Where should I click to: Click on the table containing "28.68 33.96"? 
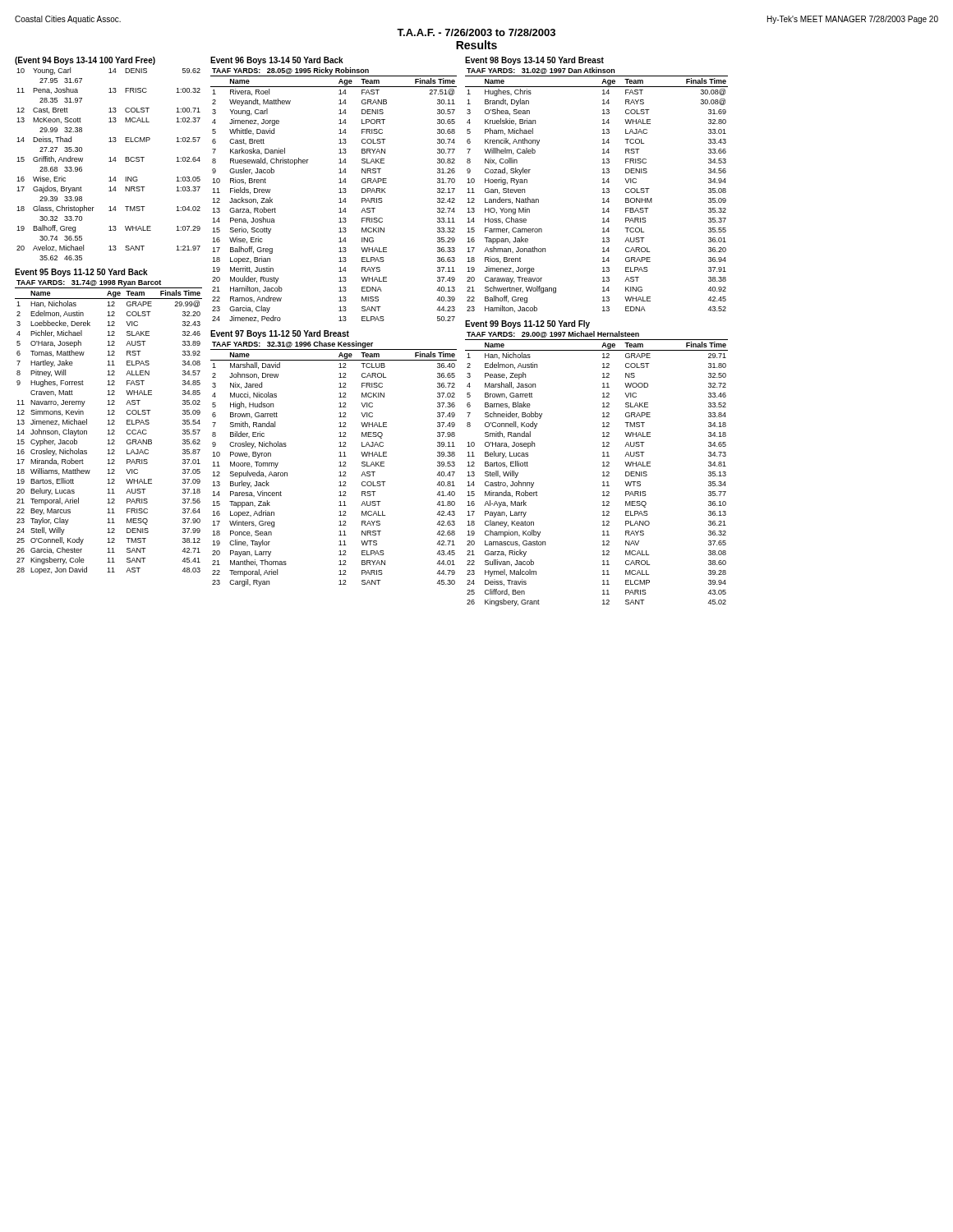tap(108, 164)
